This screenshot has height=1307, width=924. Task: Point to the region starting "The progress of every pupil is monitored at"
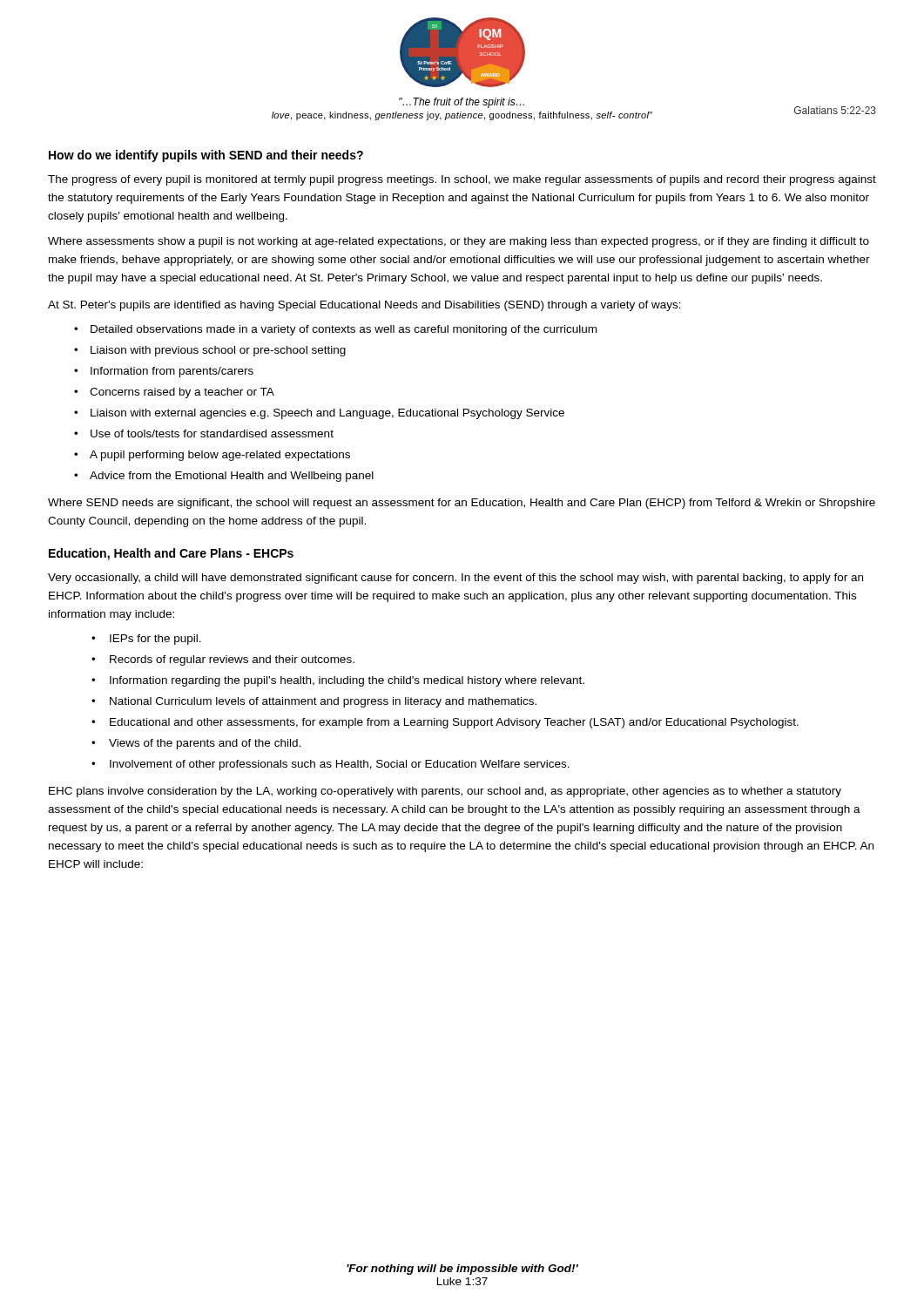(462, 197)
